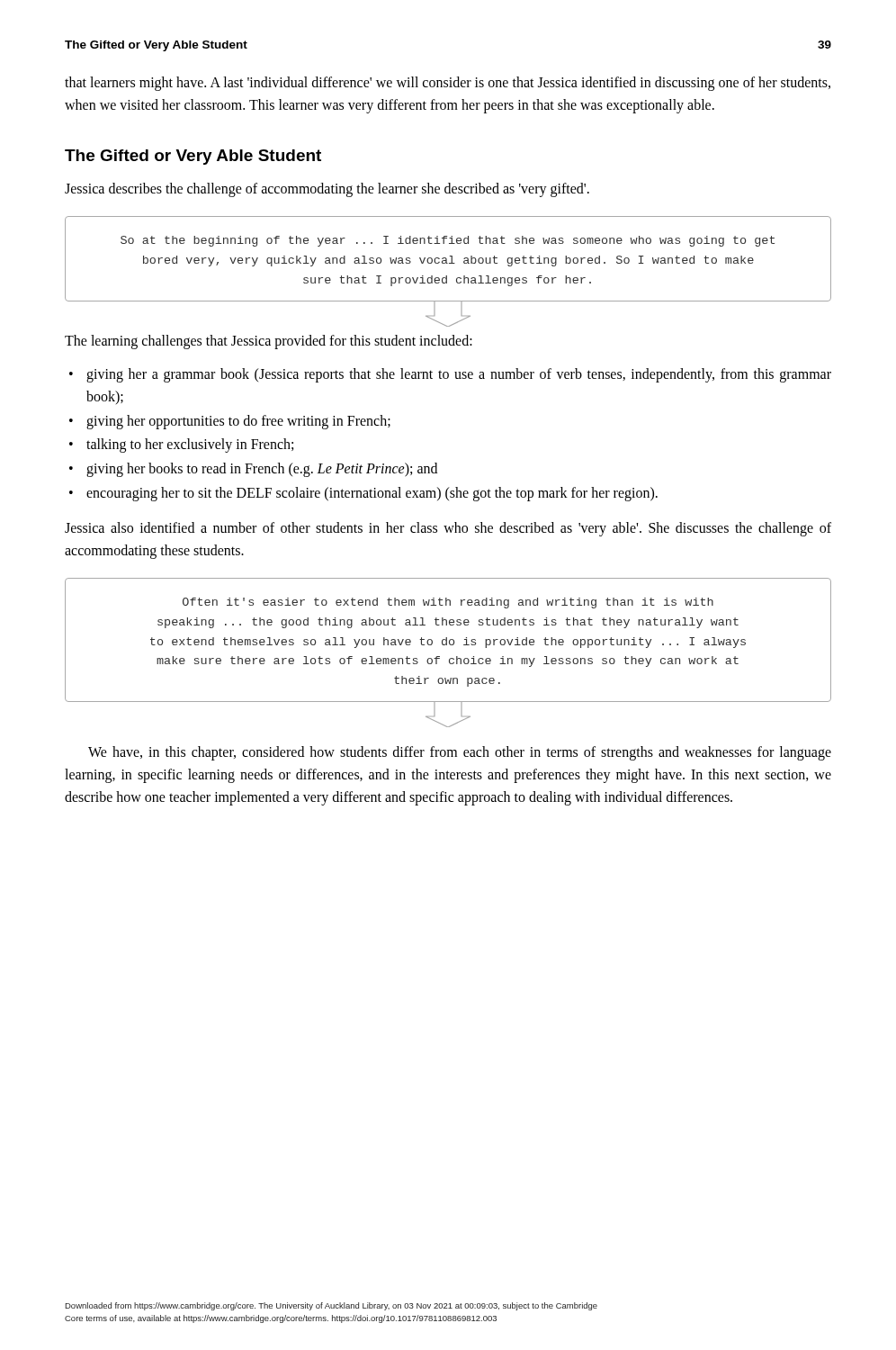Click on the region starting "The learning challenges"
Screen dimensions: 1350x896
269,341
